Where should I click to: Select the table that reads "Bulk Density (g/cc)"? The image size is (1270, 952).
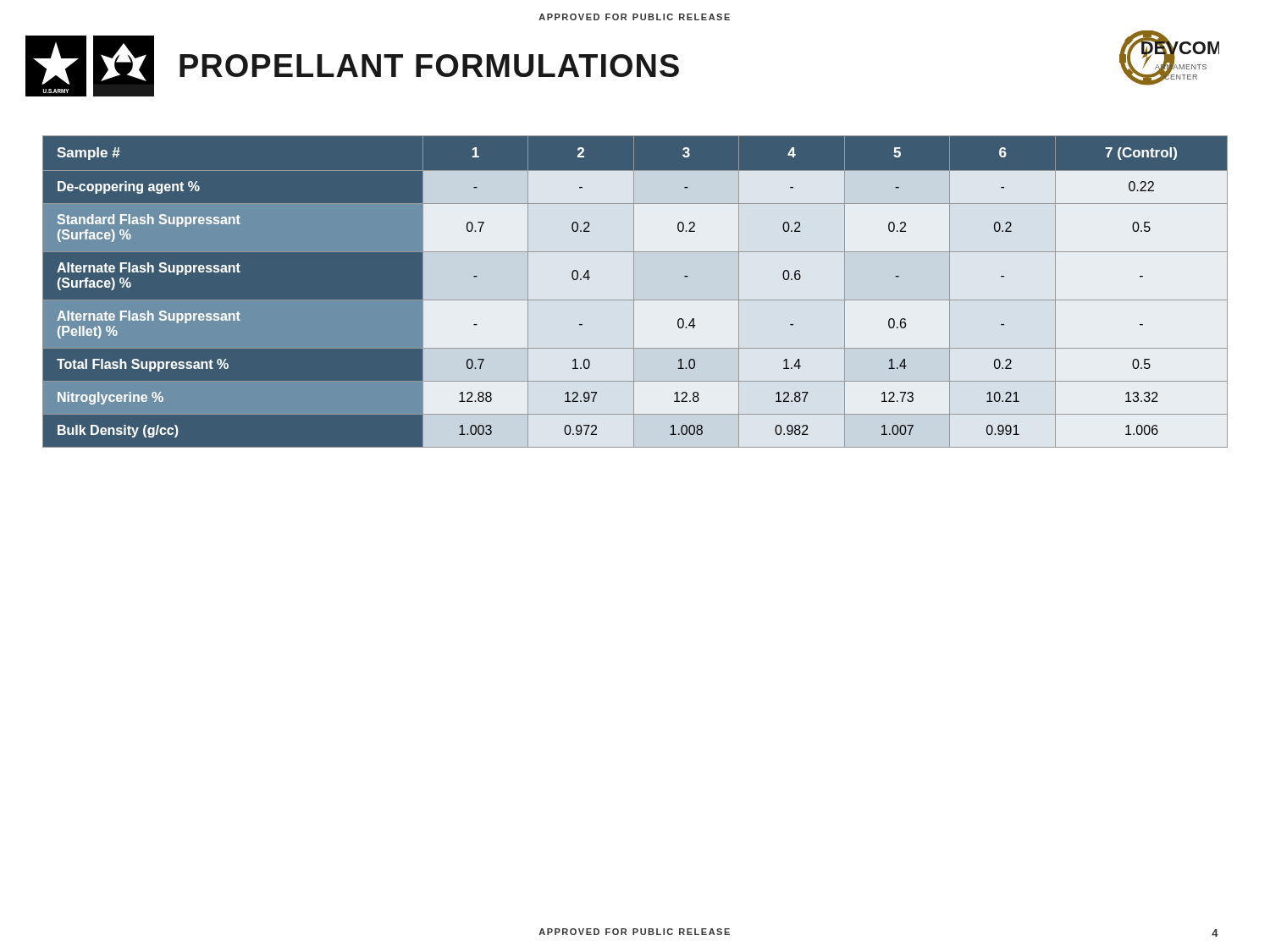coord(635,292)
